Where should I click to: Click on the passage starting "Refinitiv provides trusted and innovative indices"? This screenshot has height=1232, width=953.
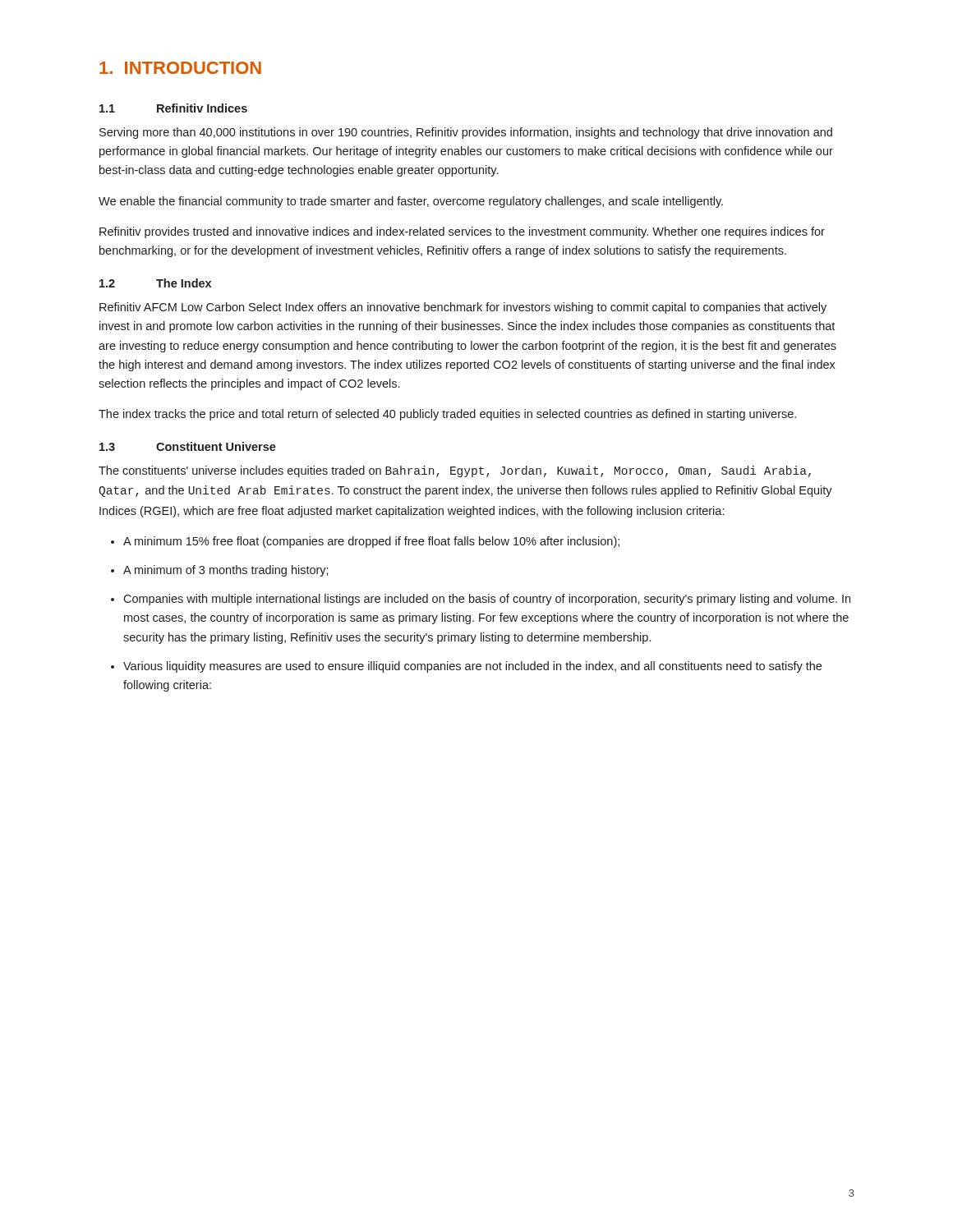462,241
